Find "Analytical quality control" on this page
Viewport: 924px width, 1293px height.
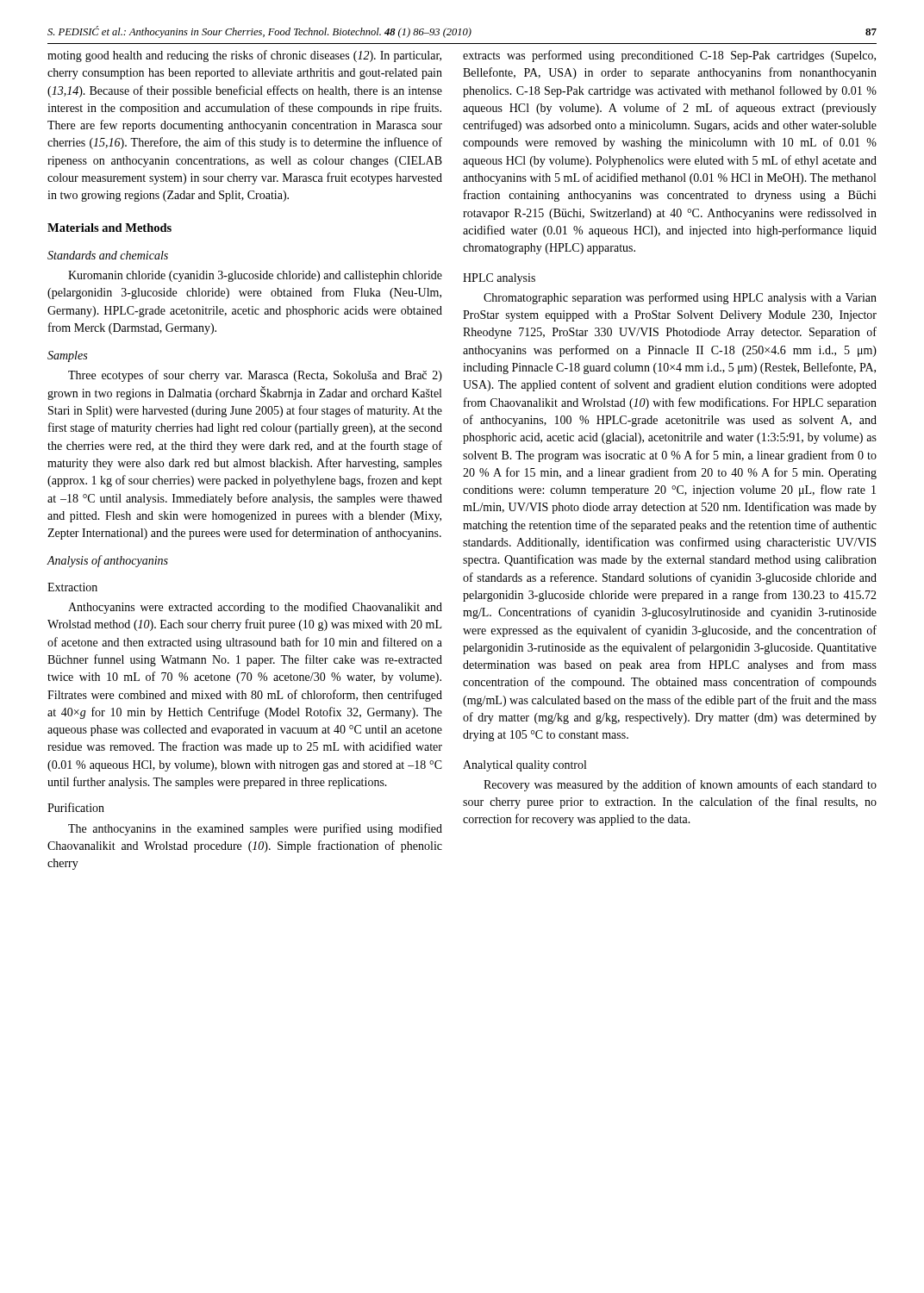(x=525, y=765)
